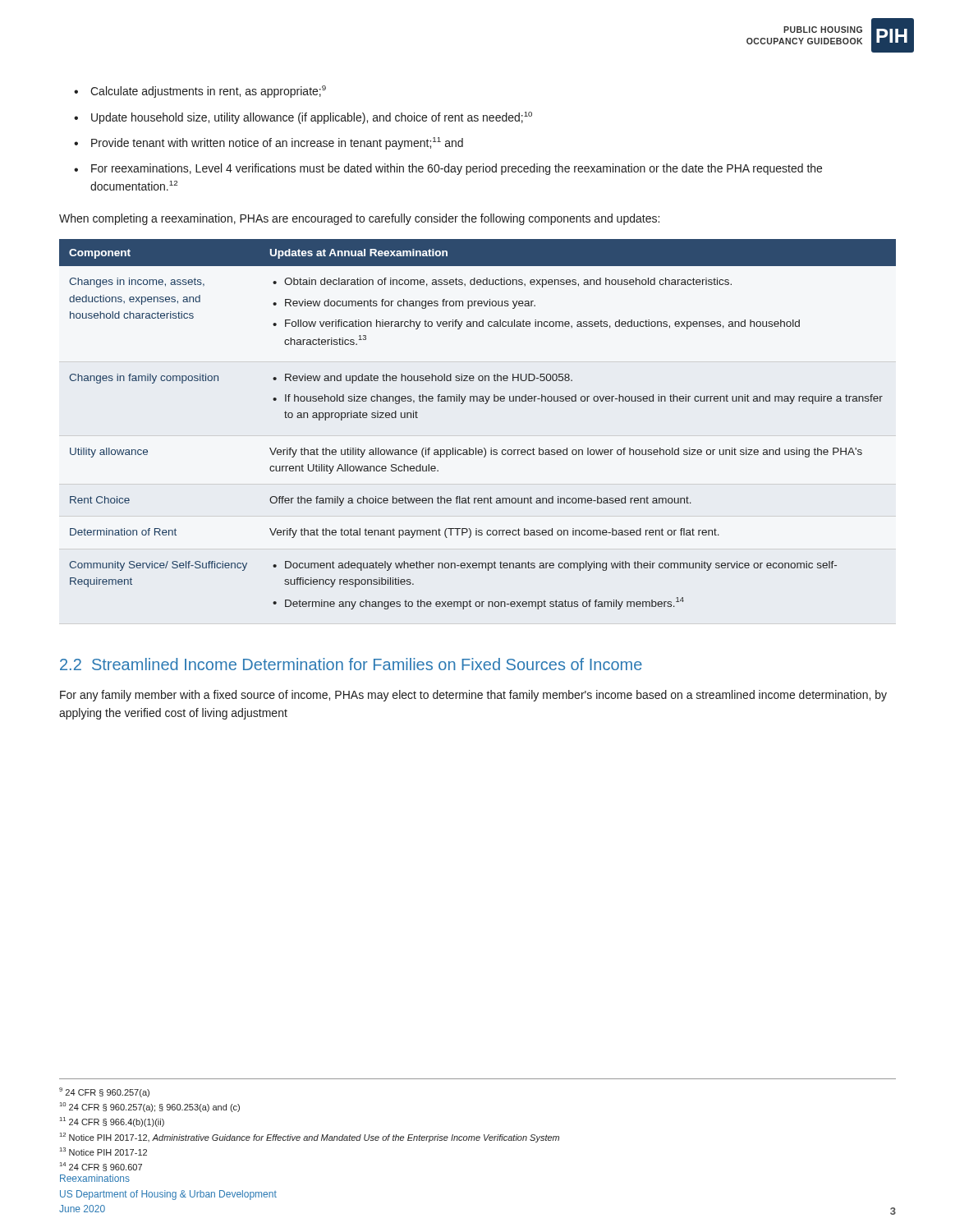This screenshot has height=1232, width=955.
Task: Select the footnote that reads "12 Notice PIH 2017-12, Administrative Guidance for Effective"
Action: coord(478,1137)
